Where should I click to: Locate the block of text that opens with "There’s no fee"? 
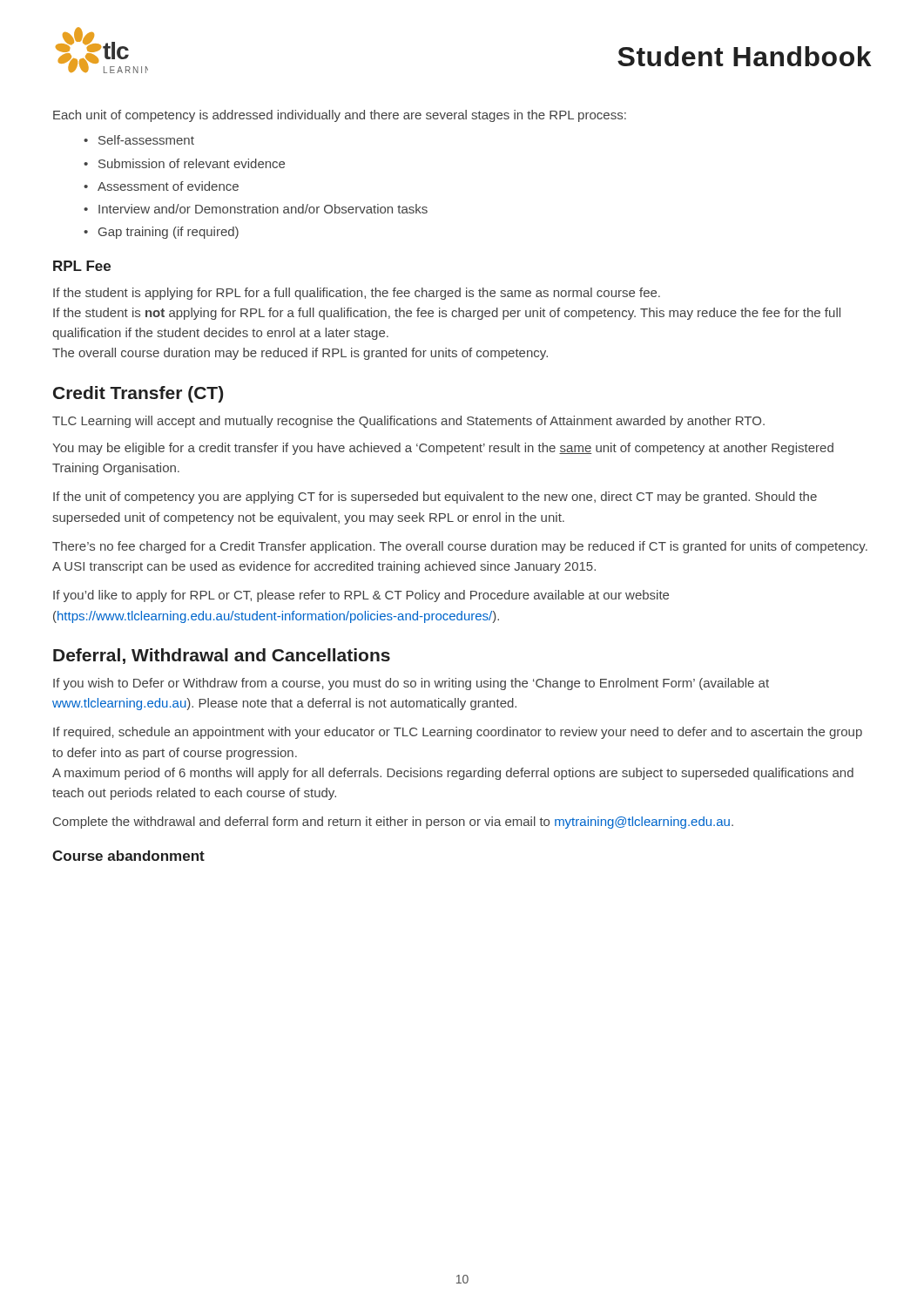[x=460, y=556]
